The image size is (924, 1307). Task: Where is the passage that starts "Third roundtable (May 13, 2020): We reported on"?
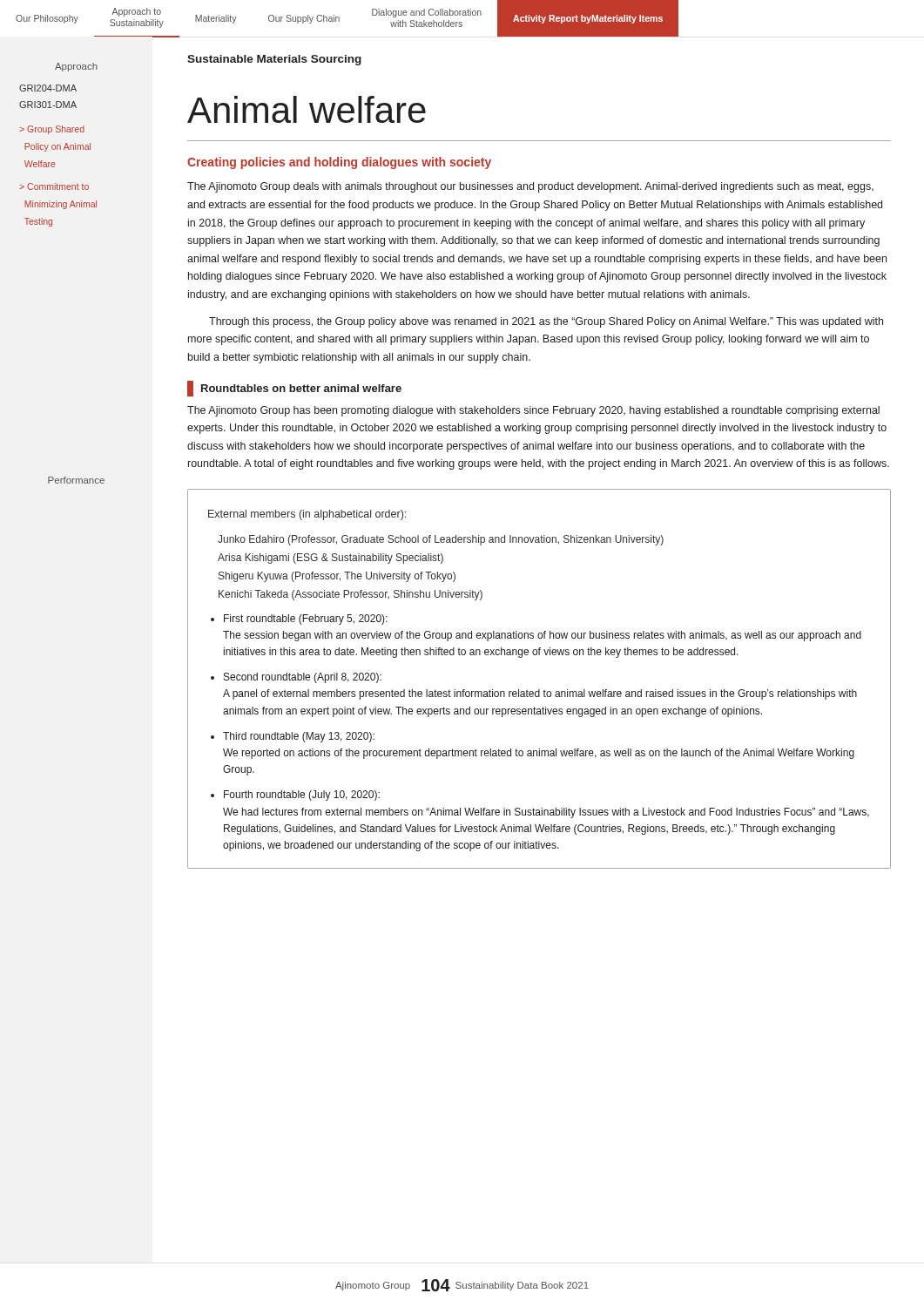tap(539, 753)
